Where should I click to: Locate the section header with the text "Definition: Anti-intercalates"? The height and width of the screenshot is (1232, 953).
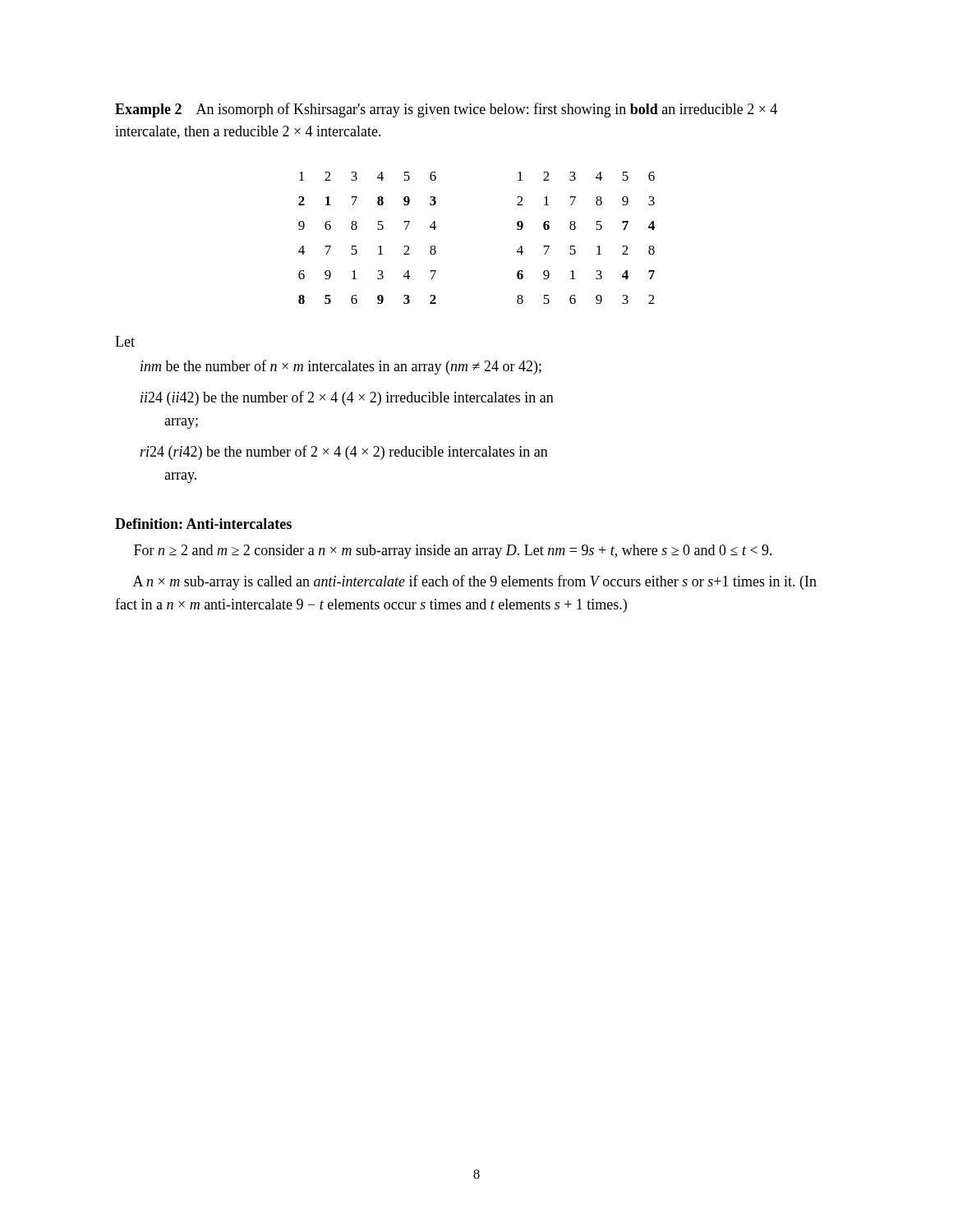pos(203,524)
